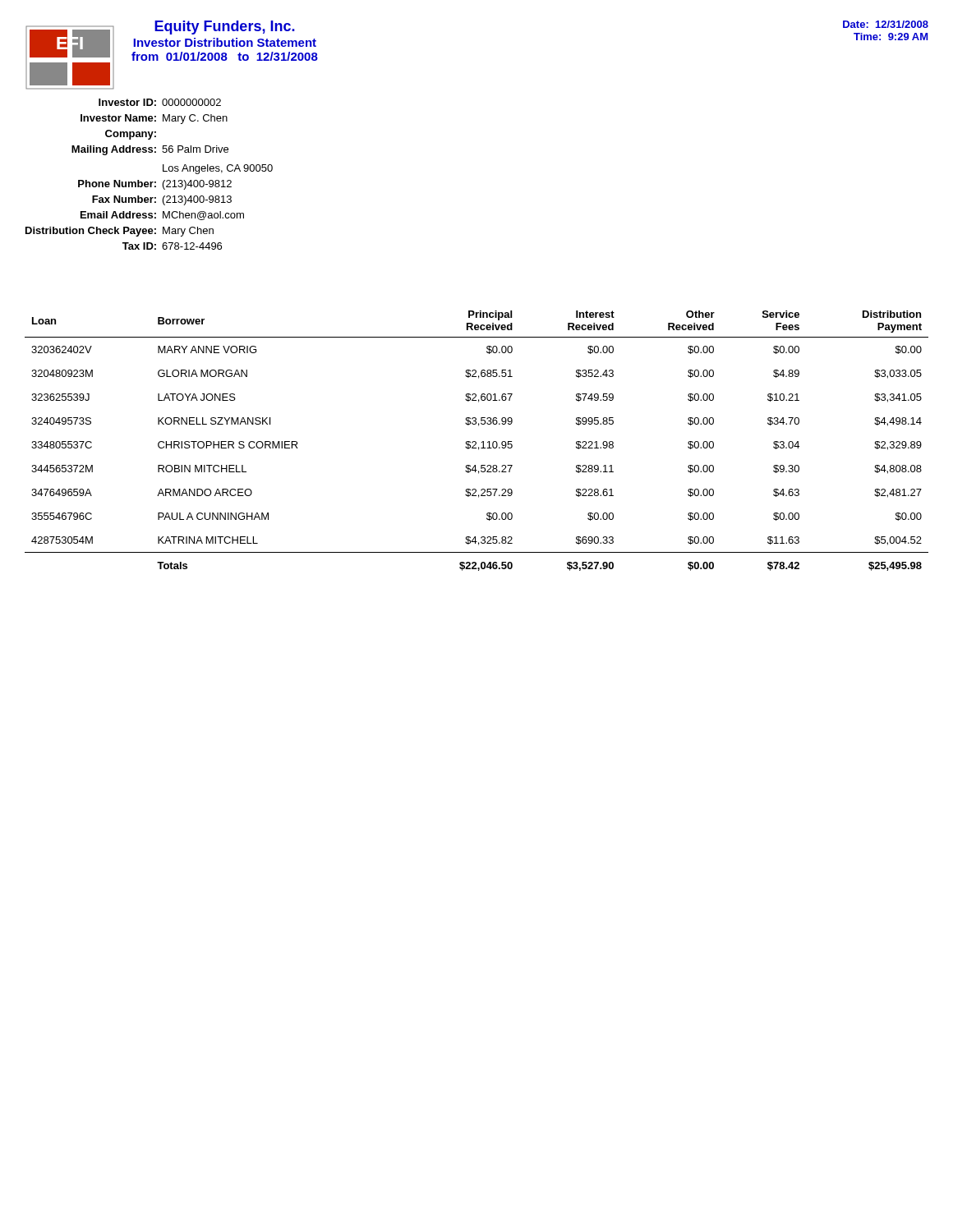
Task: Locate the logo
Action: click(70, 59)
